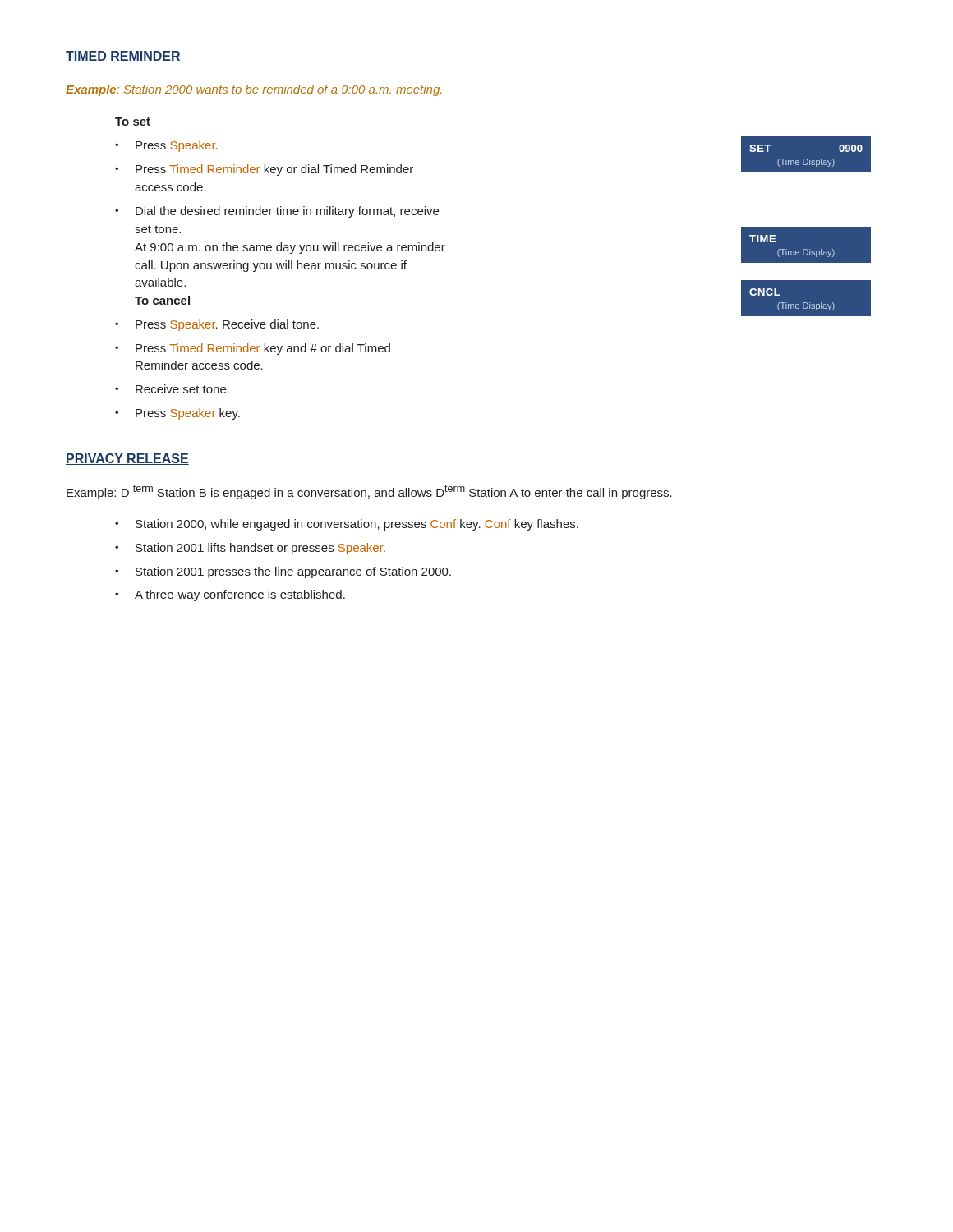Viewport: 953px width, 1232px height.
Task: Find the block on this page that starts "• Receive set"
Action: [x=172, y=389]
